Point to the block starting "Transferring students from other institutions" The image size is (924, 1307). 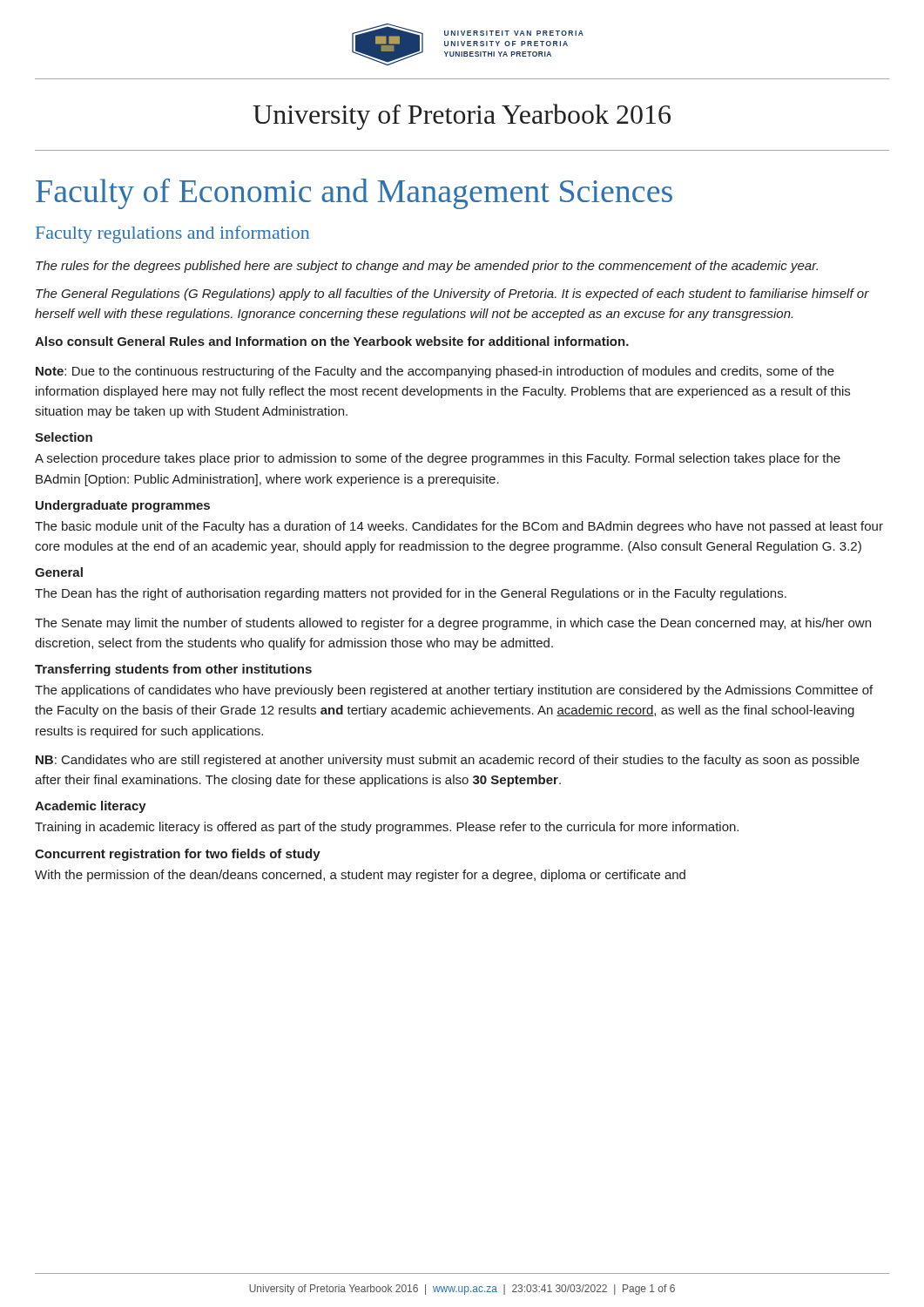[x=173, y=670]
